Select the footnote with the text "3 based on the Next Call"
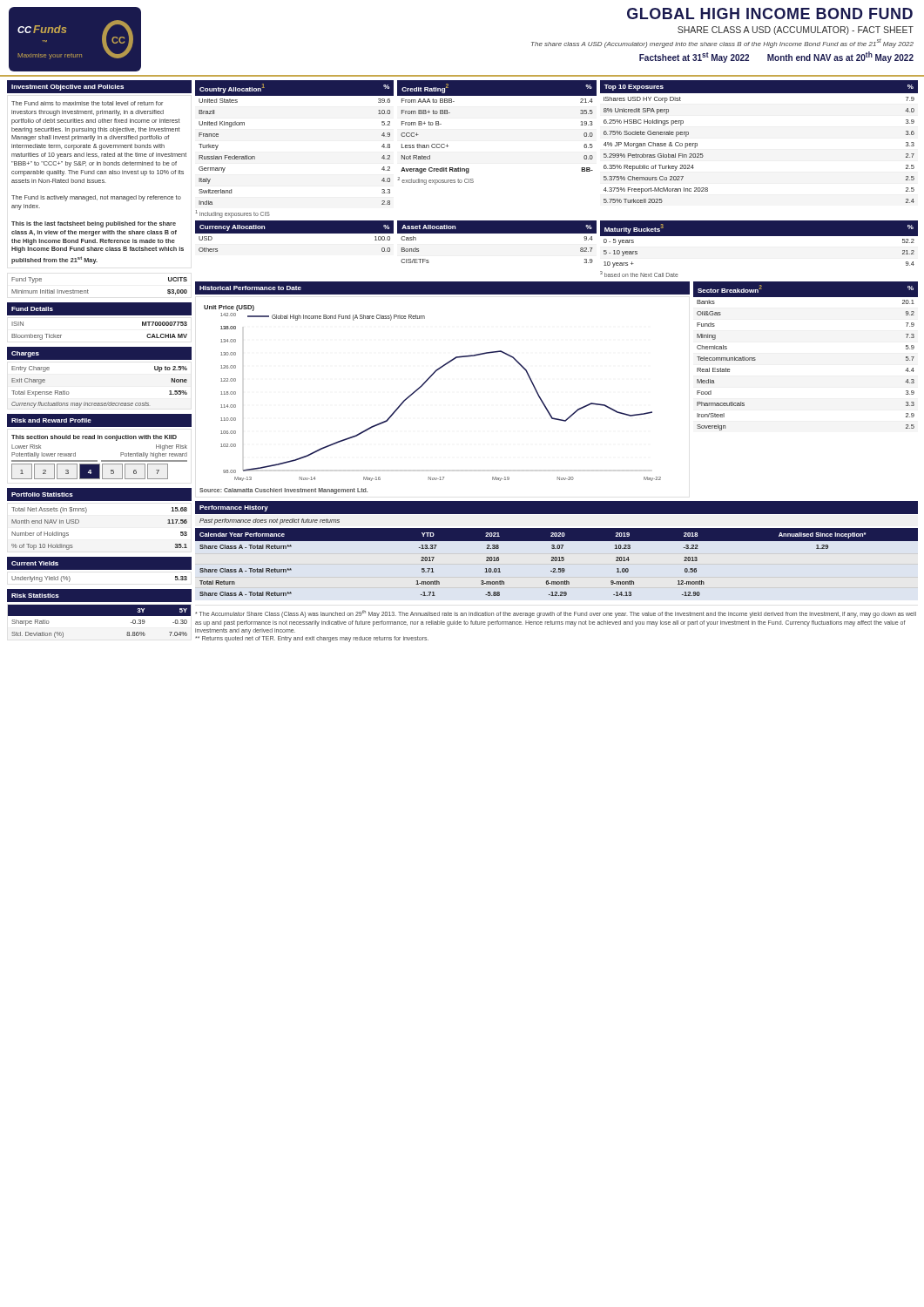 click(639, 274)
